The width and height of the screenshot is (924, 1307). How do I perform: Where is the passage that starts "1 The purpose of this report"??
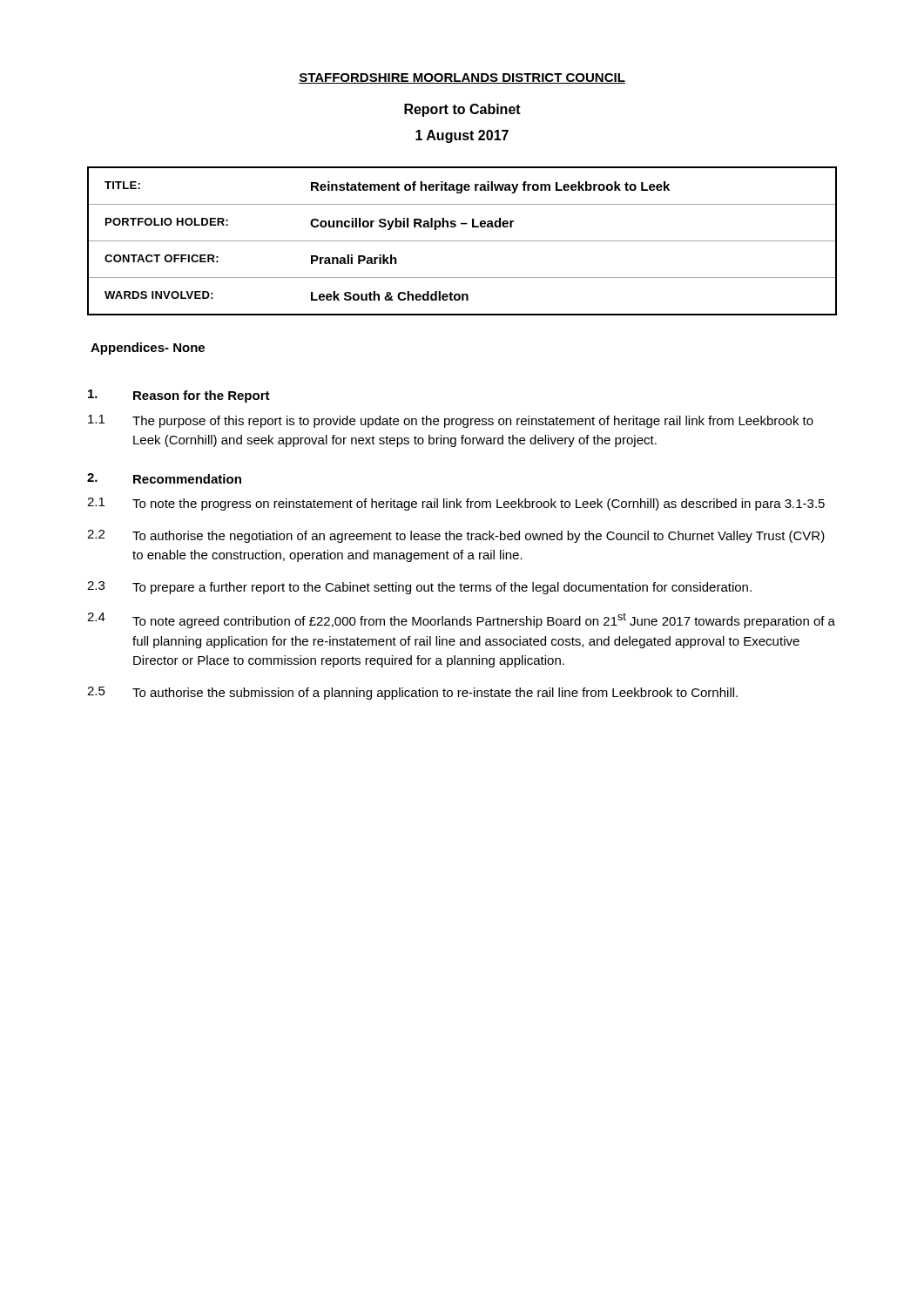tap(462, 430)
